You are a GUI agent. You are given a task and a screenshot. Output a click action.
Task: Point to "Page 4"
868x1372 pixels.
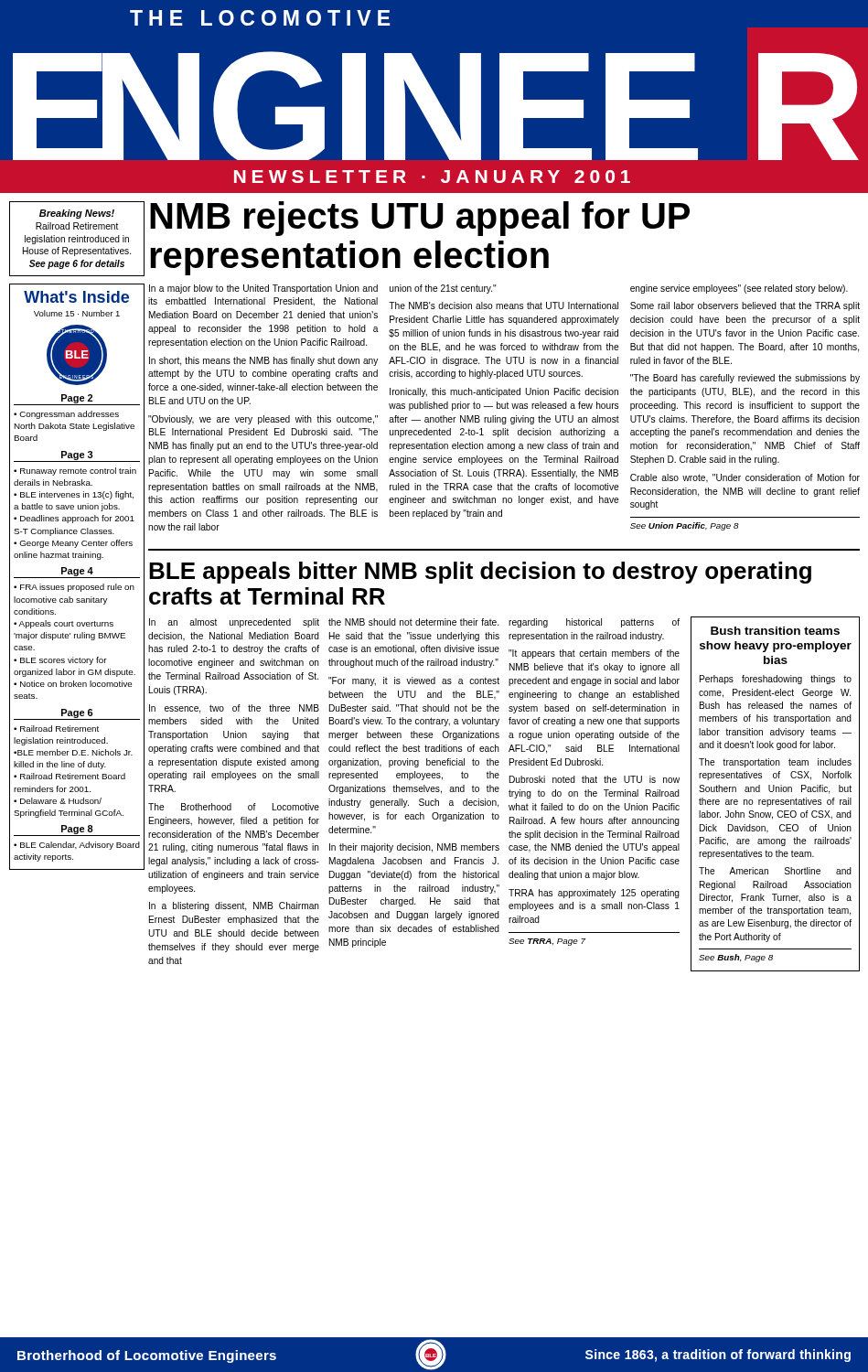click(77, 571)
